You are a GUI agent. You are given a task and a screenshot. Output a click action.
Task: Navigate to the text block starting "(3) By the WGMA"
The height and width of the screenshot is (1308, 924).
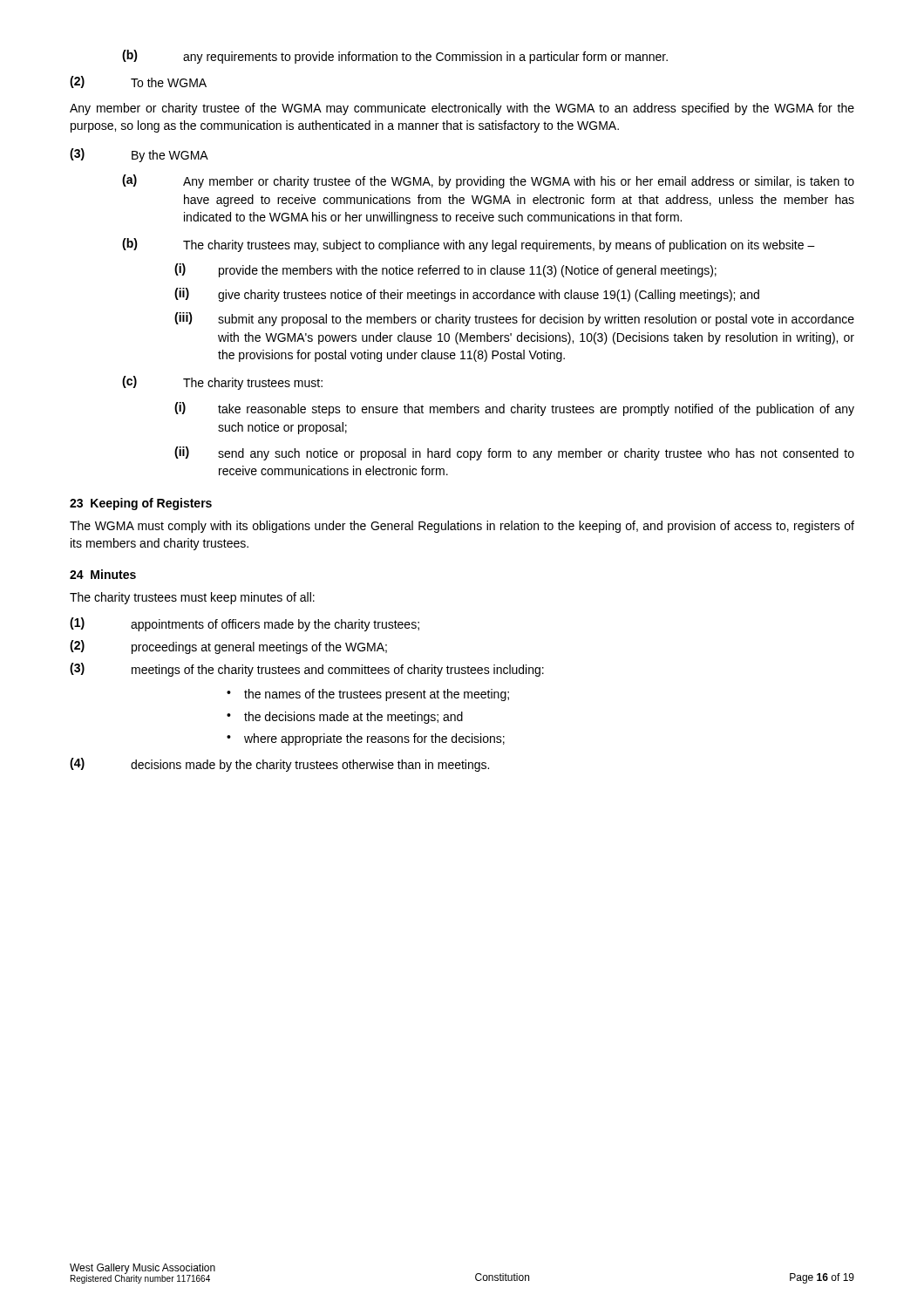[139, 155]
